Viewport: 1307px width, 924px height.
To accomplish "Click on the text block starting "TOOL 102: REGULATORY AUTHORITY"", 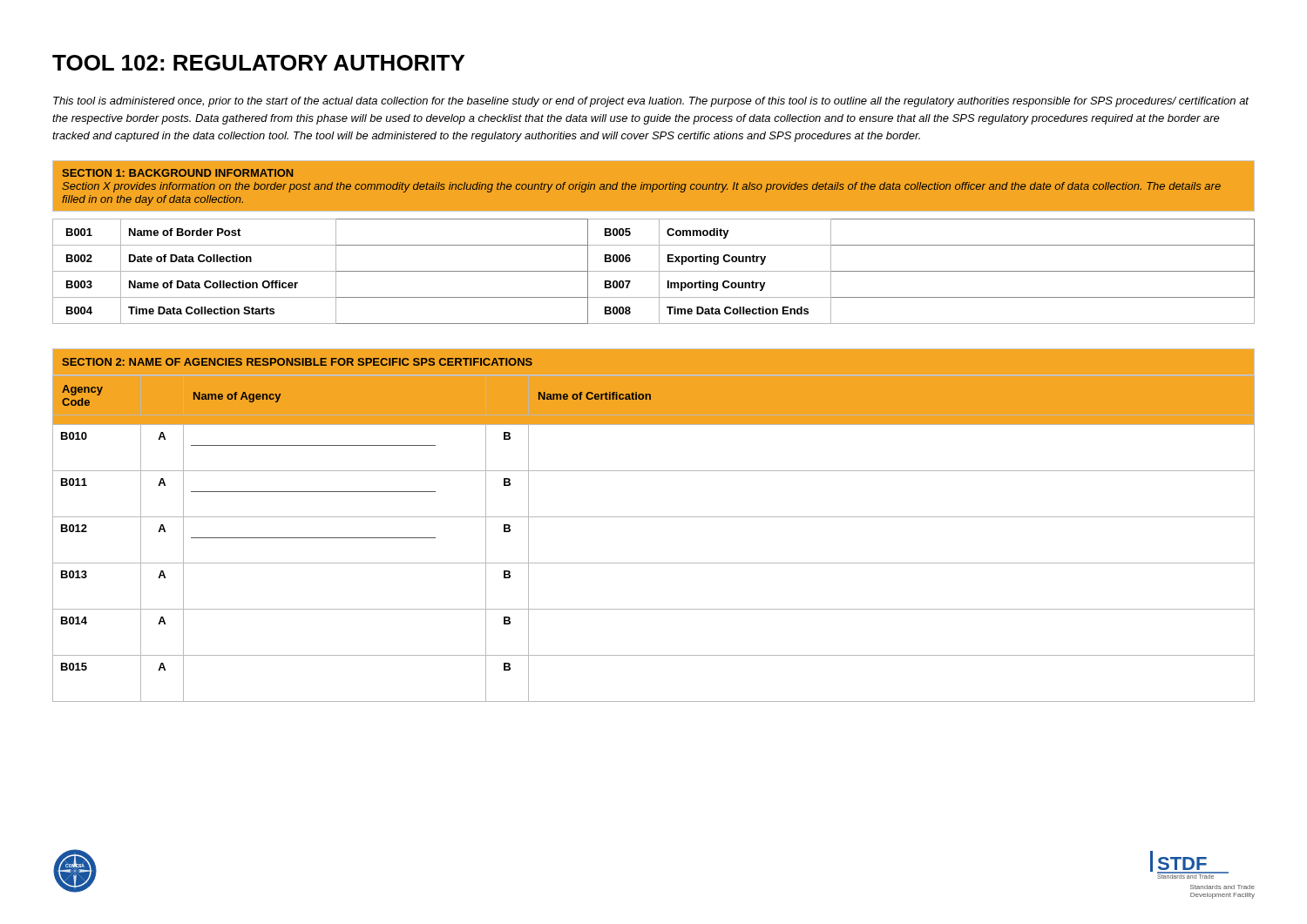I will (x=258, y=63).
